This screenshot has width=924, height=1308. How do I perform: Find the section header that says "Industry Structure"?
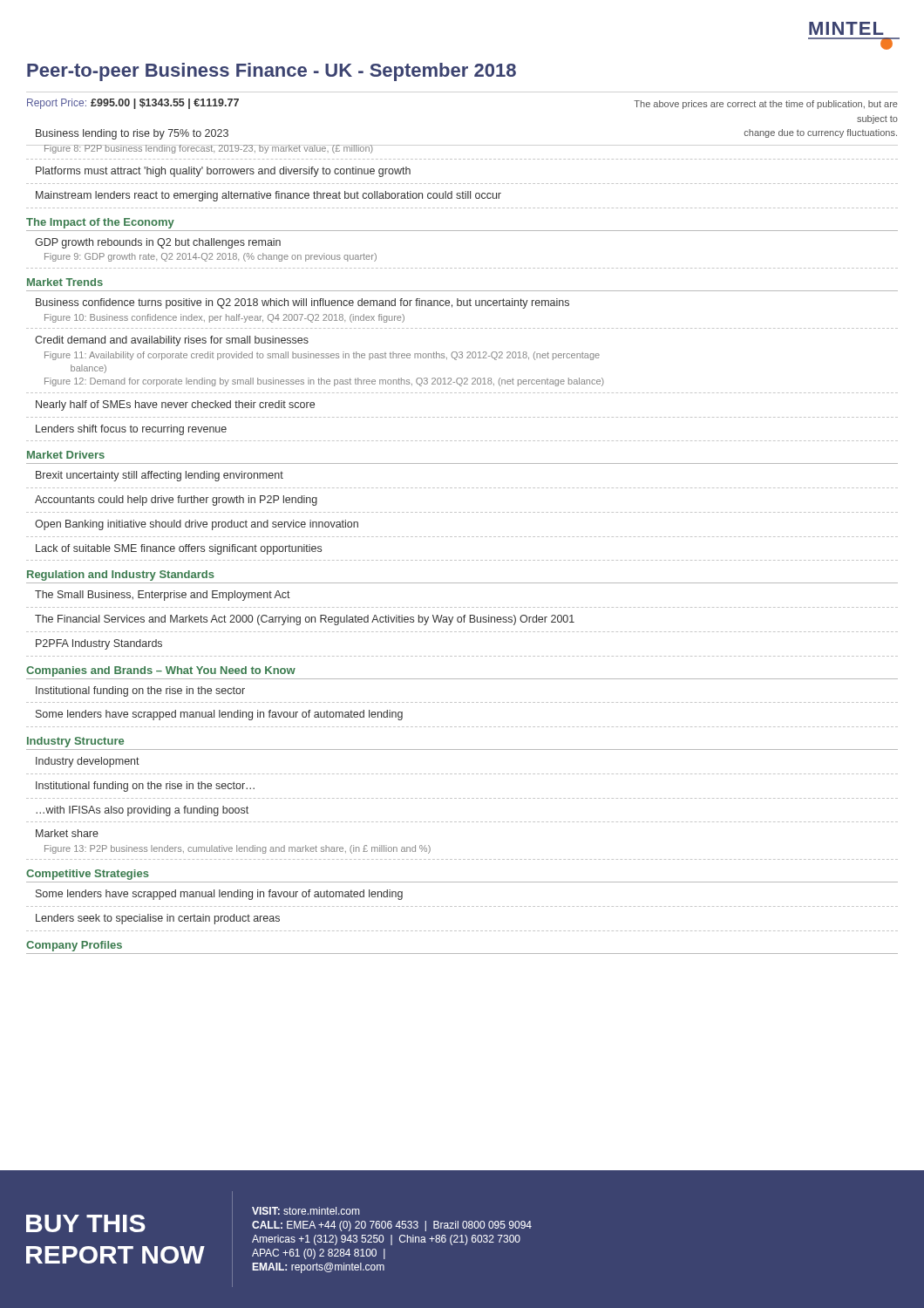[x=75, y=741]
